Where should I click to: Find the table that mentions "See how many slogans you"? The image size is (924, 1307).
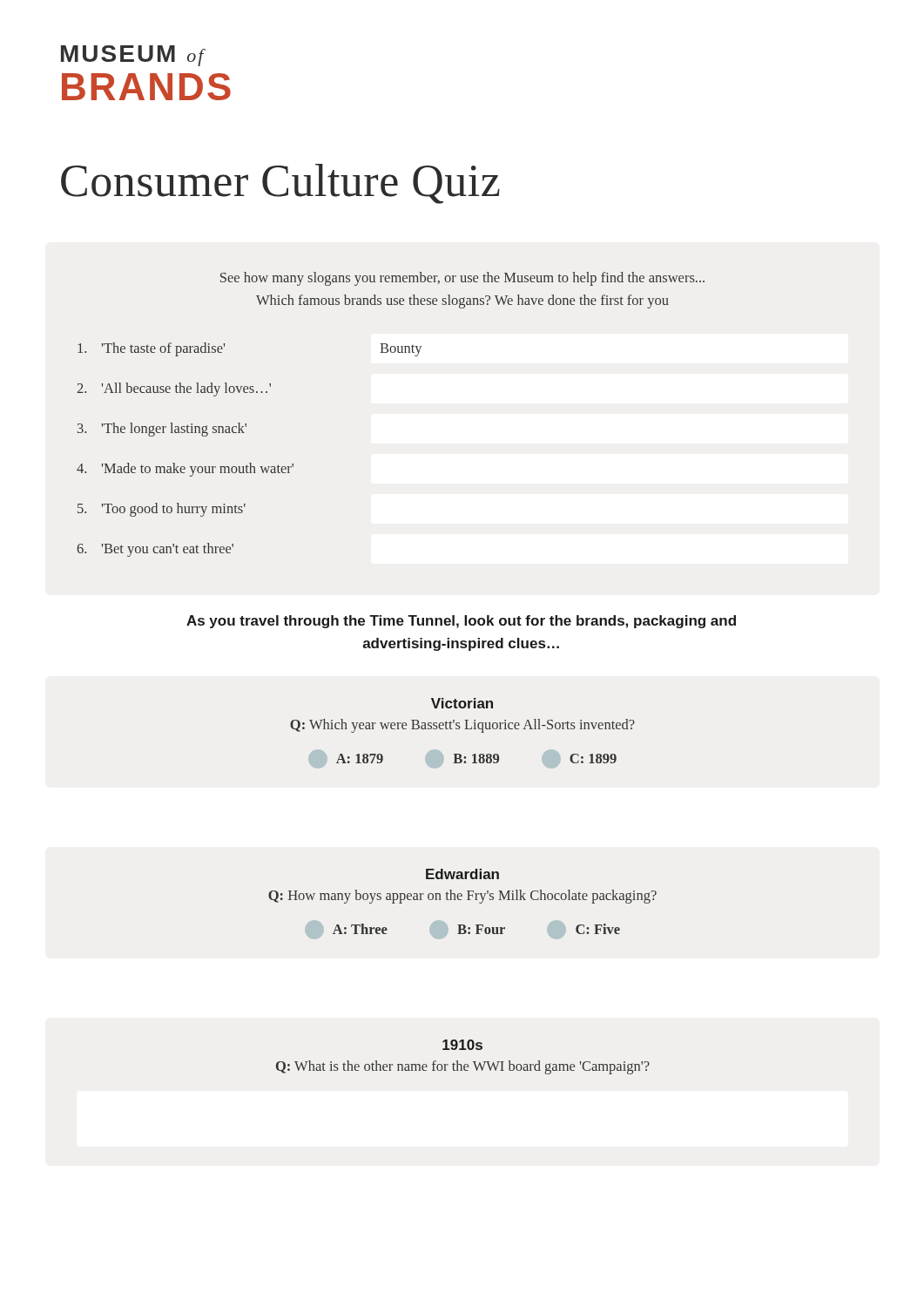(462, 419)
